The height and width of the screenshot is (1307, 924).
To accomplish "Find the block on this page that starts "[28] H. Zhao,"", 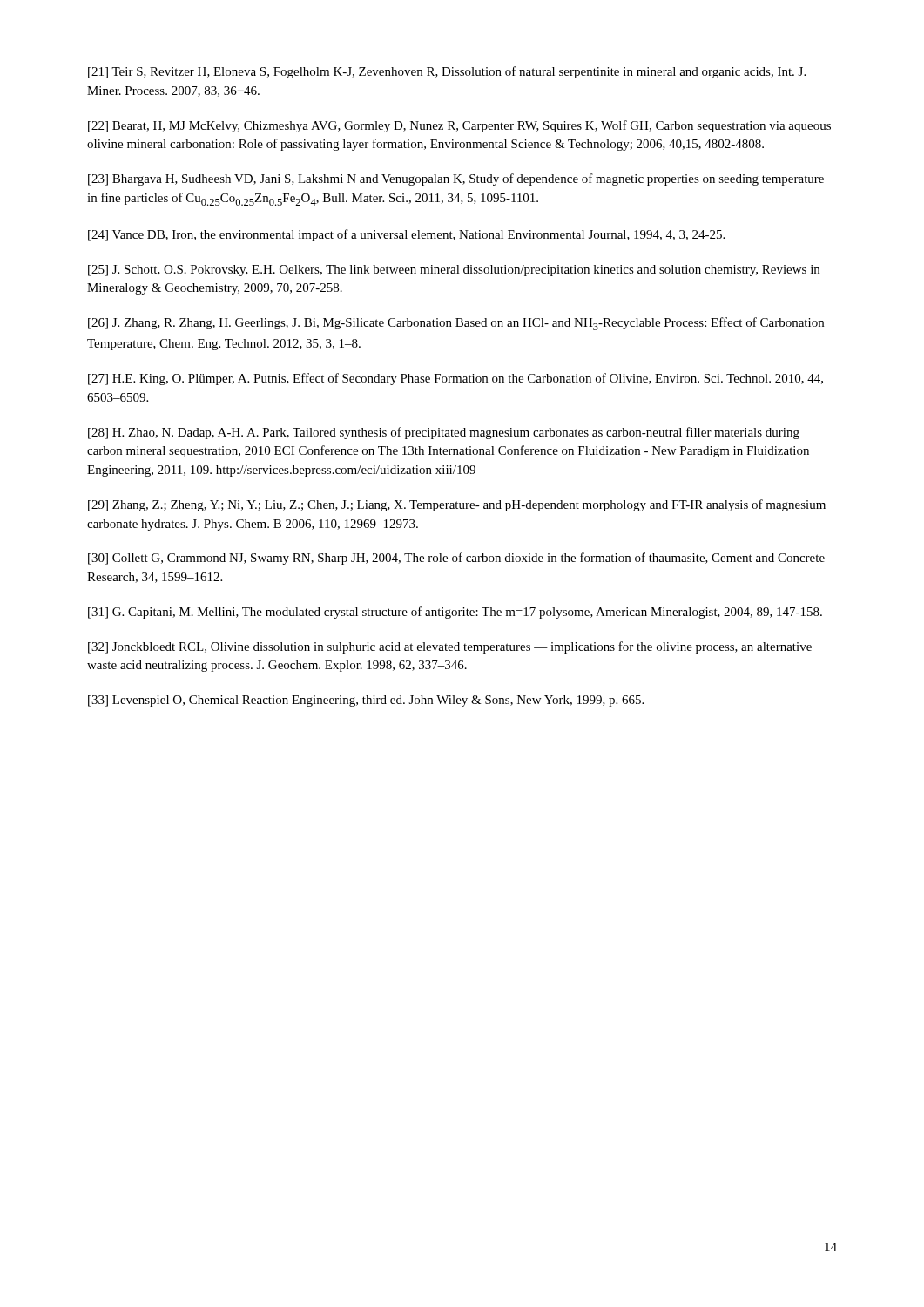I will click(x=448, y=451).
